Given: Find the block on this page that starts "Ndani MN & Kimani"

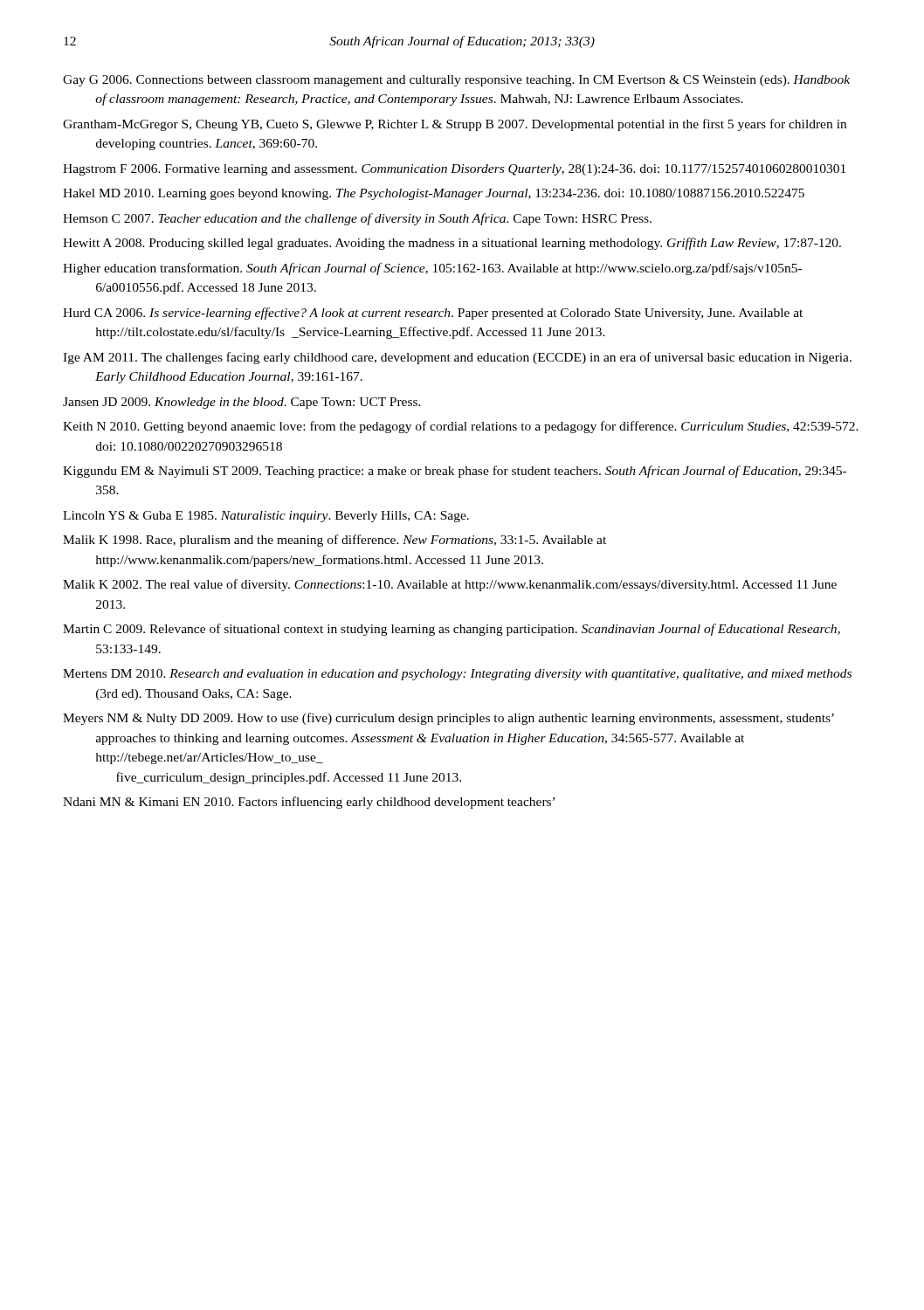Looking at the screenshot, I should click(x=309, y=801).
